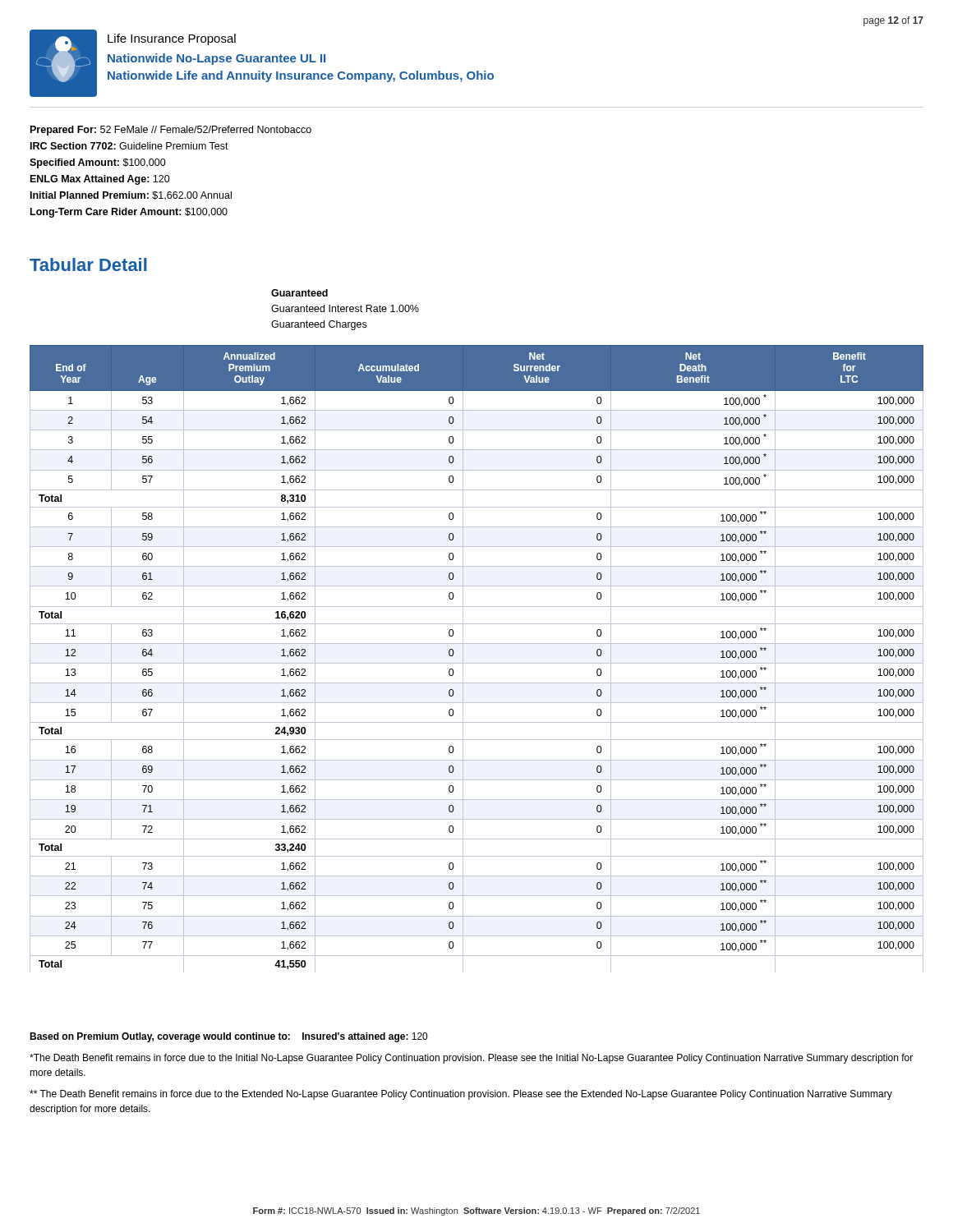Point to the text block starting "Guaranteed Guaranteed Interest Rate 1.00%"
This screenshot has height=1232, width=953.
345,309
